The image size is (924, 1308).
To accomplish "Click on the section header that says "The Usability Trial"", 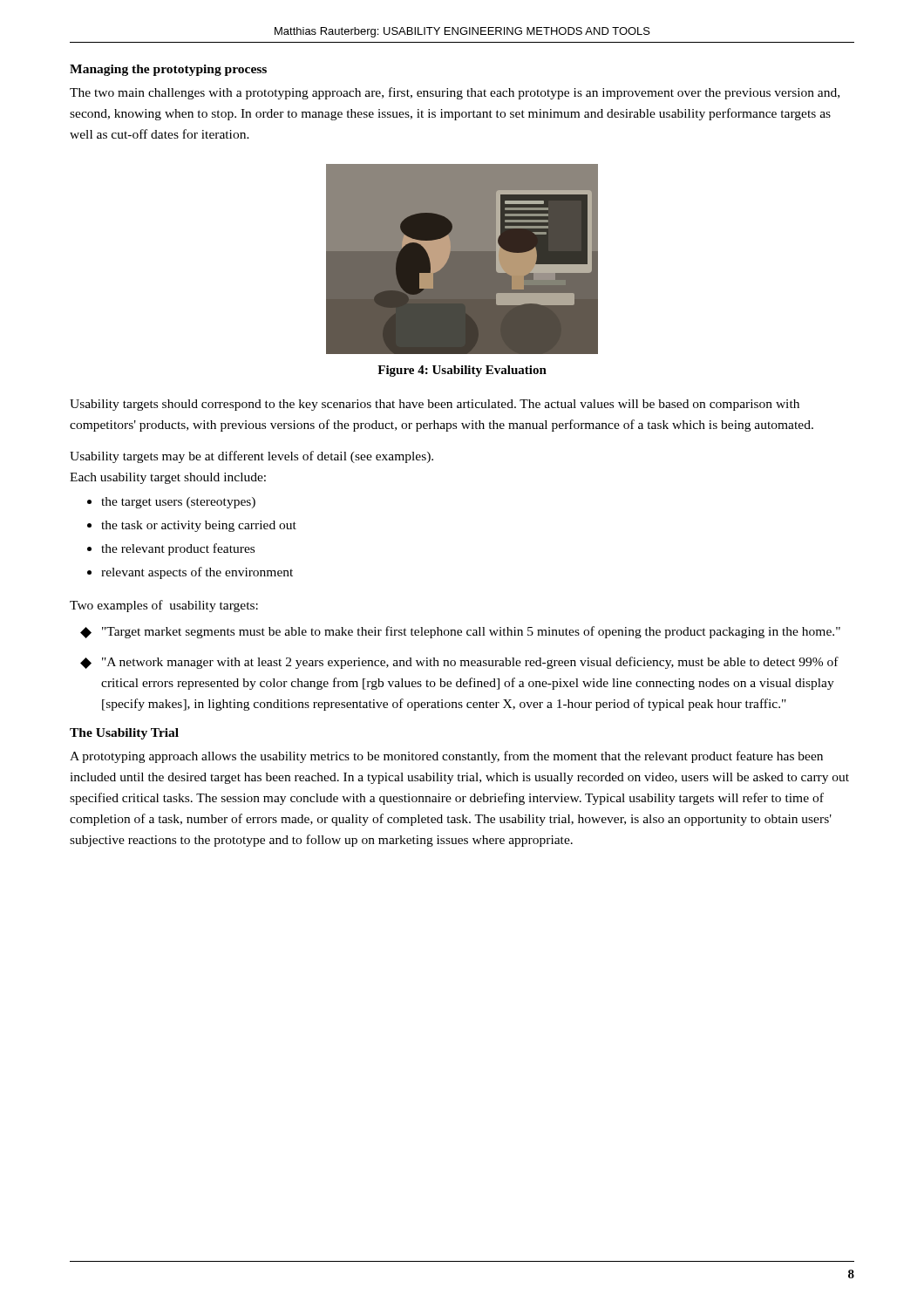I will pyautogui.click(x=124, y=732).
